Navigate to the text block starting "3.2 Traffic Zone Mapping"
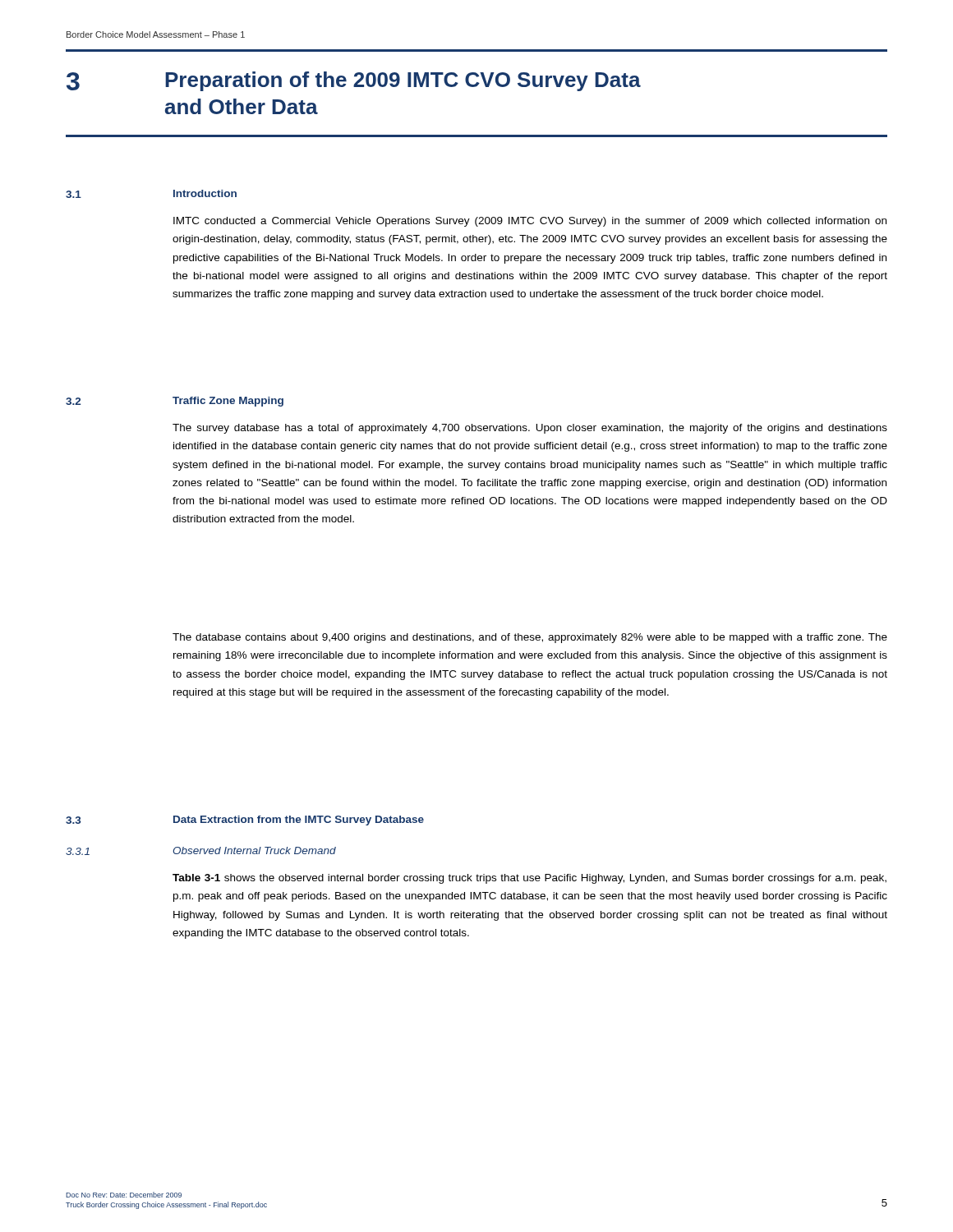Screen dimensions: 1232x953 (x=175, y=402)
